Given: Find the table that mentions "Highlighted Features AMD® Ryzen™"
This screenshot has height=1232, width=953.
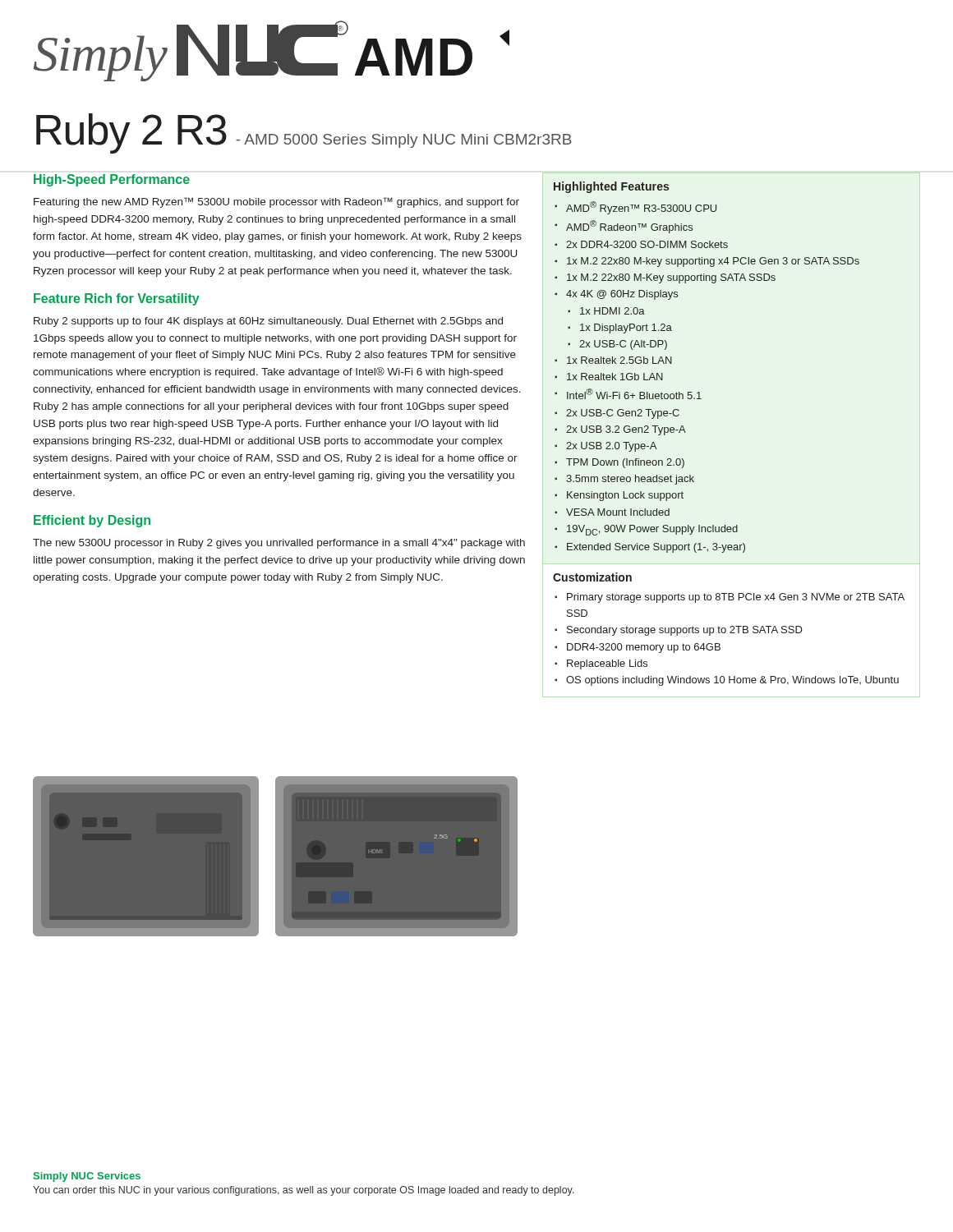Looking at the screenshot, I should click(x=731, y=368).
